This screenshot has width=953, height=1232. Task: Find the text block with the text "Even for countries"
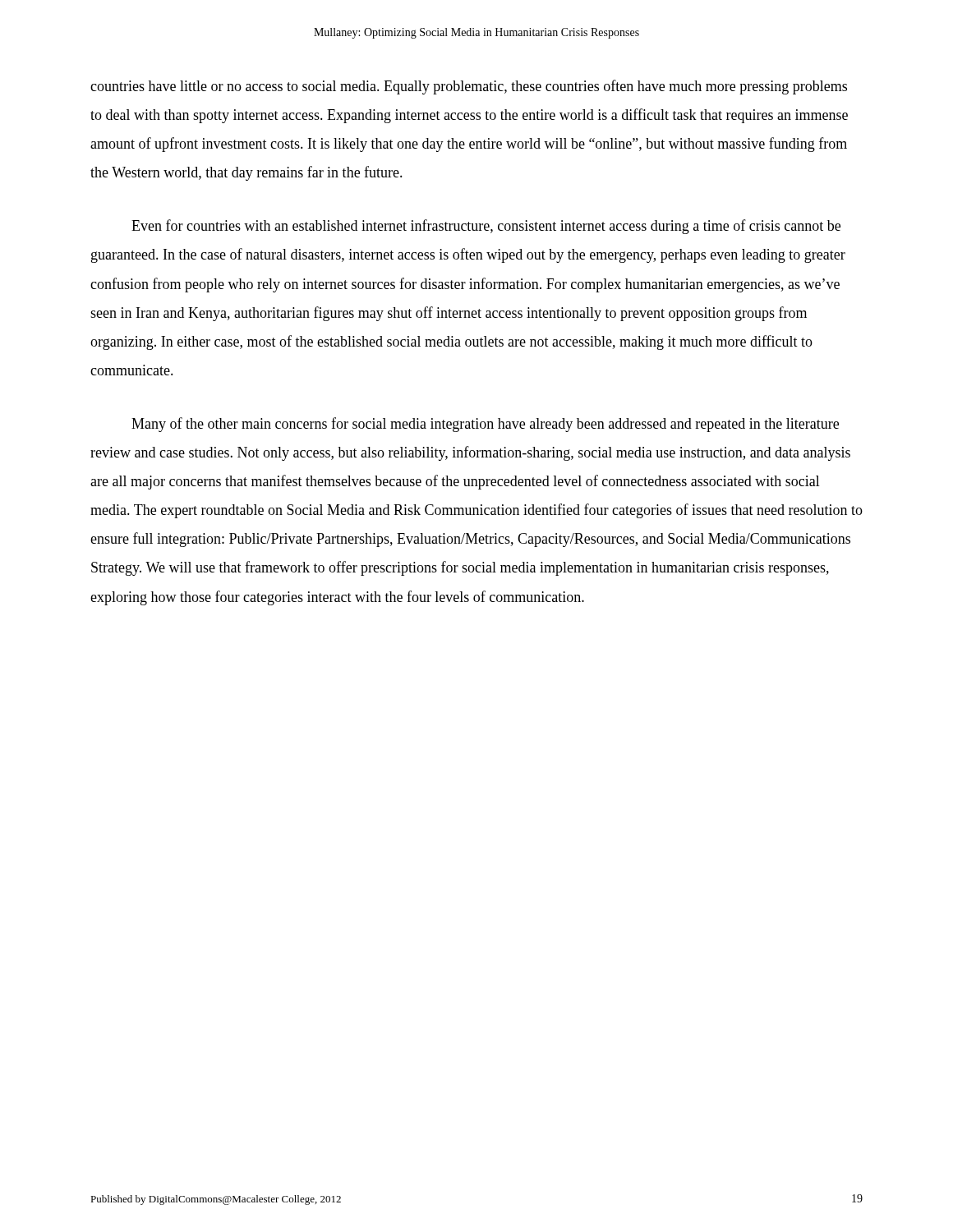pyautogui.click(x=476, y=299)
